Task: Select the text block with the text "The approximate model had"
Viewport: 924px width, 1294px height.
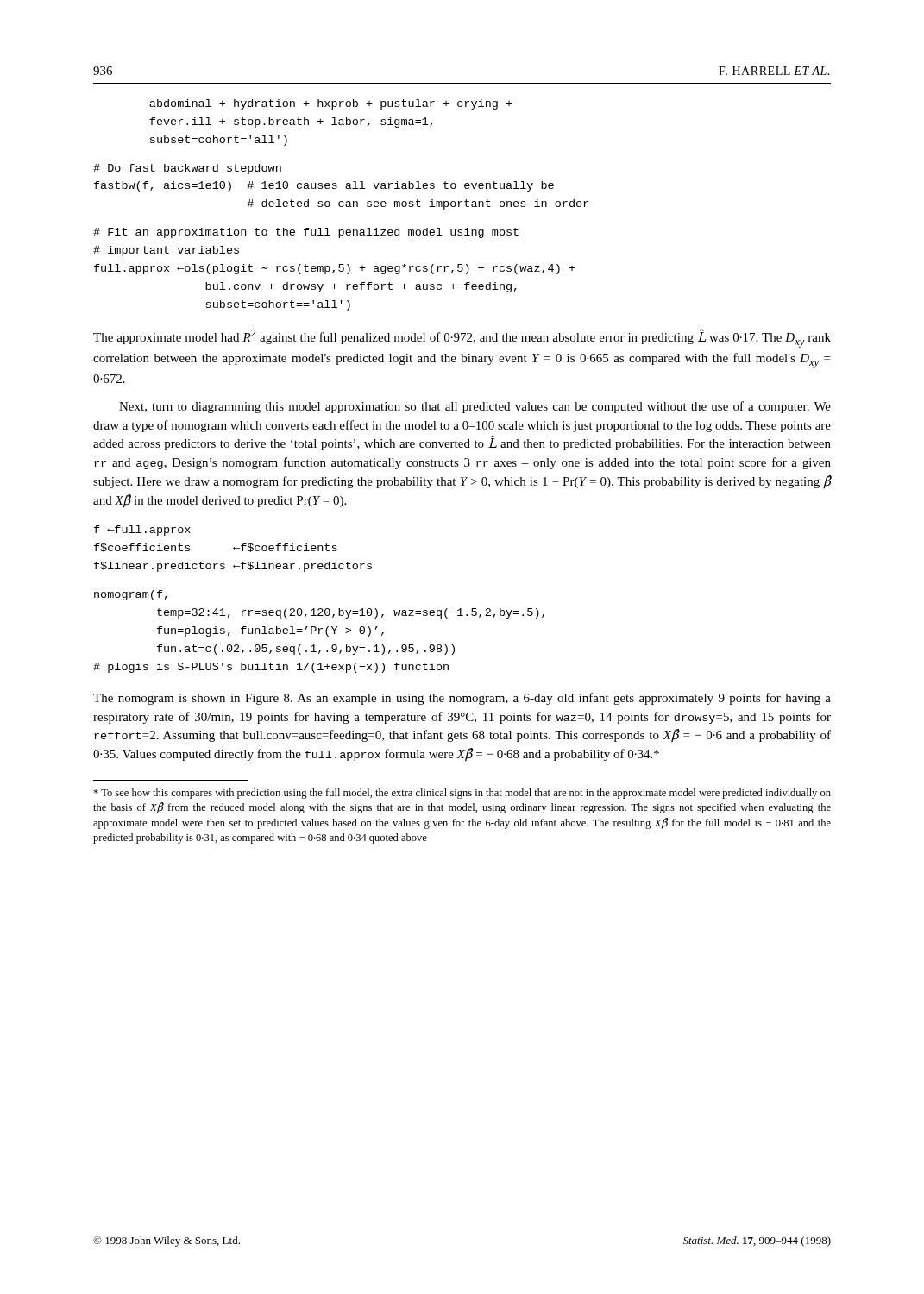Action: click(x=462, y=356)
